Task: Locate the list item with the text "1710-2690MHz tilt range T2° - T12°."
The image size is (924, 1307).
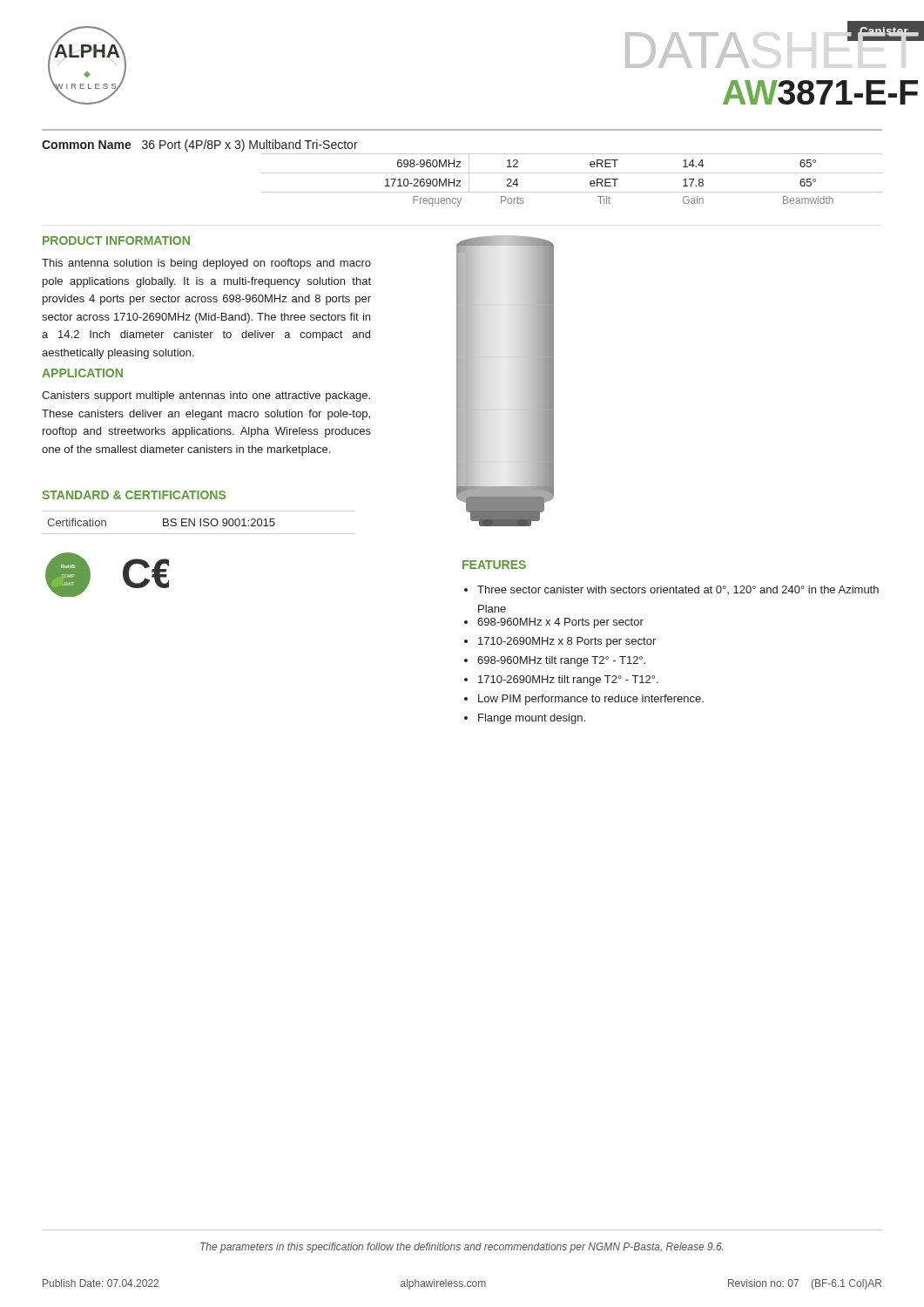Action: pyautogui.click(x=561, y=681)
